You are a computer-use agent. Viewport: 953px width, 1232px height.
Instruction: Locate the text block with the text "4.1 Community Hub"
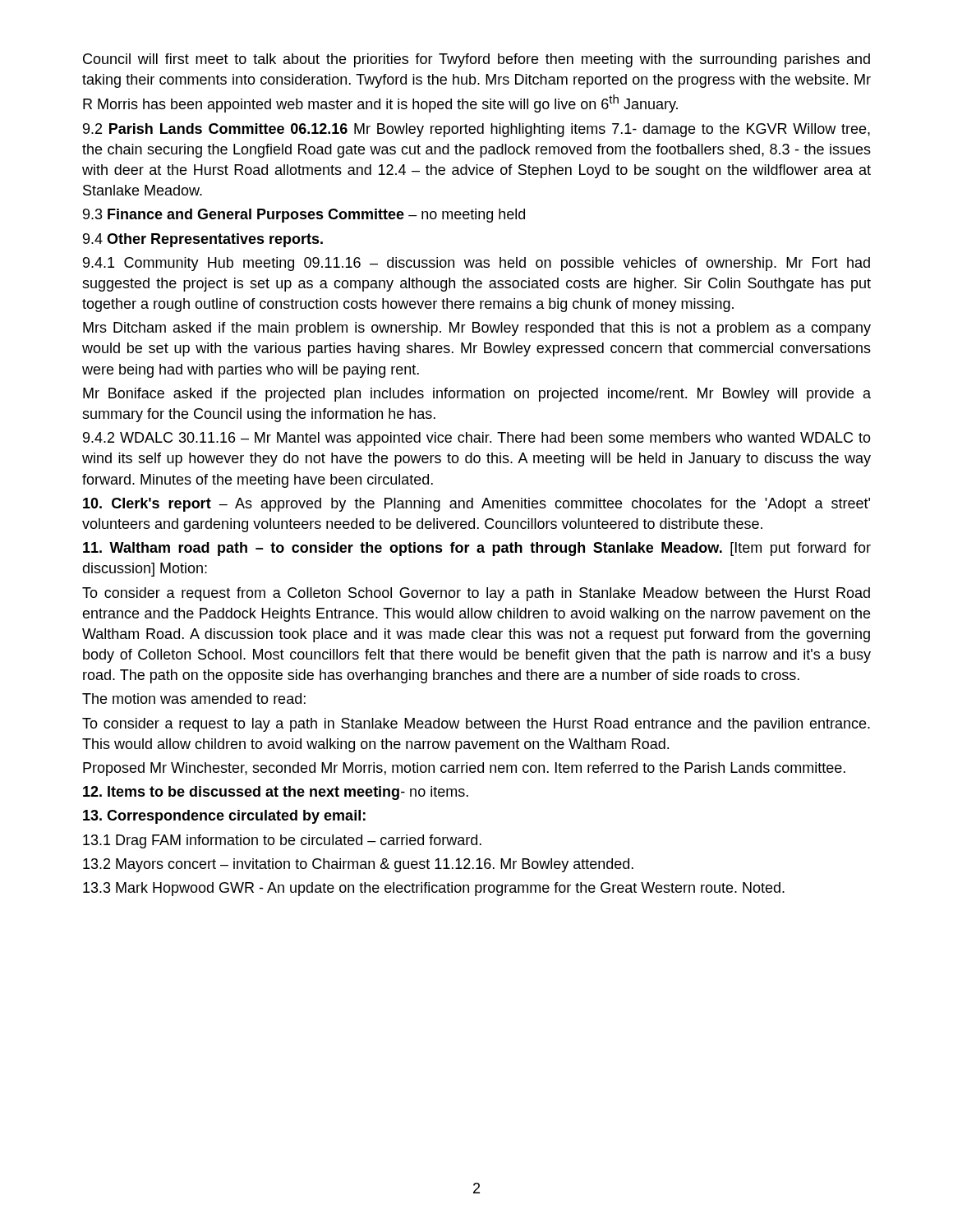tap(476, 283)
